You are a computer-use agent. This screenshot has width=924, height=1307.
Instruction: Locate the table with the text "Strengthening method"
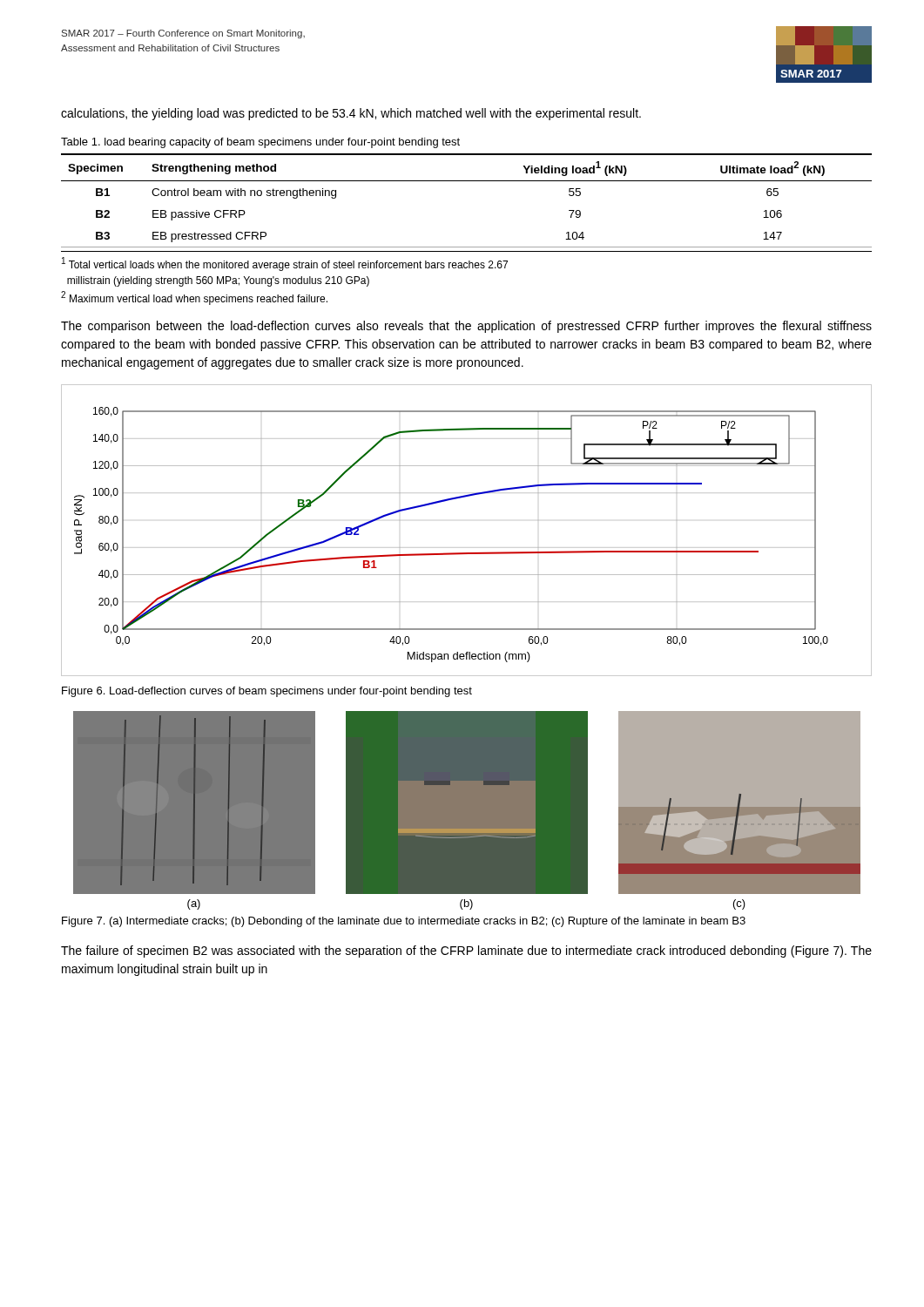pyautogui.click(x=466, y=200)
